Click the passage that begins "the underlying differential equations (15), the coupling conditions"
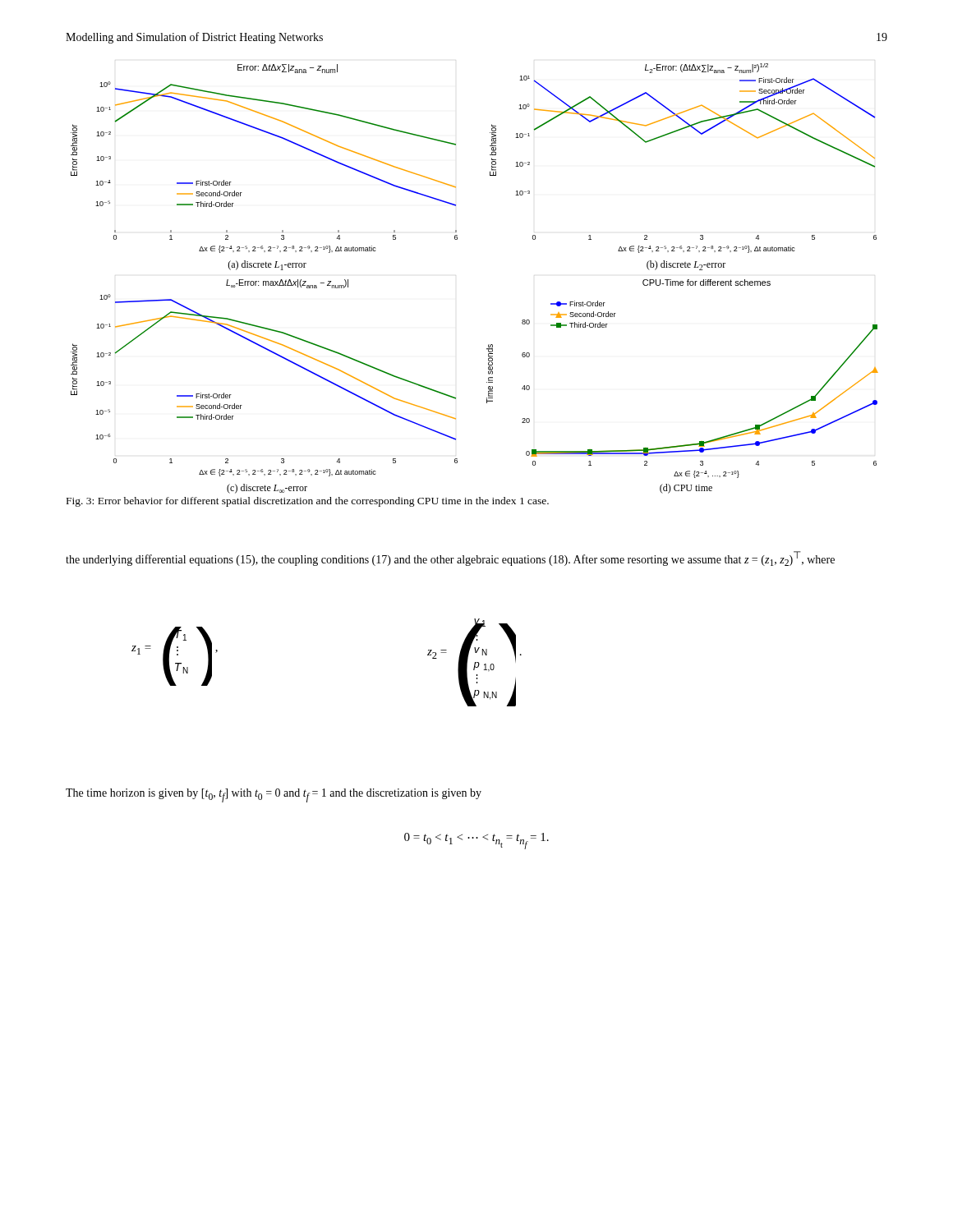 tap(450, 560)
